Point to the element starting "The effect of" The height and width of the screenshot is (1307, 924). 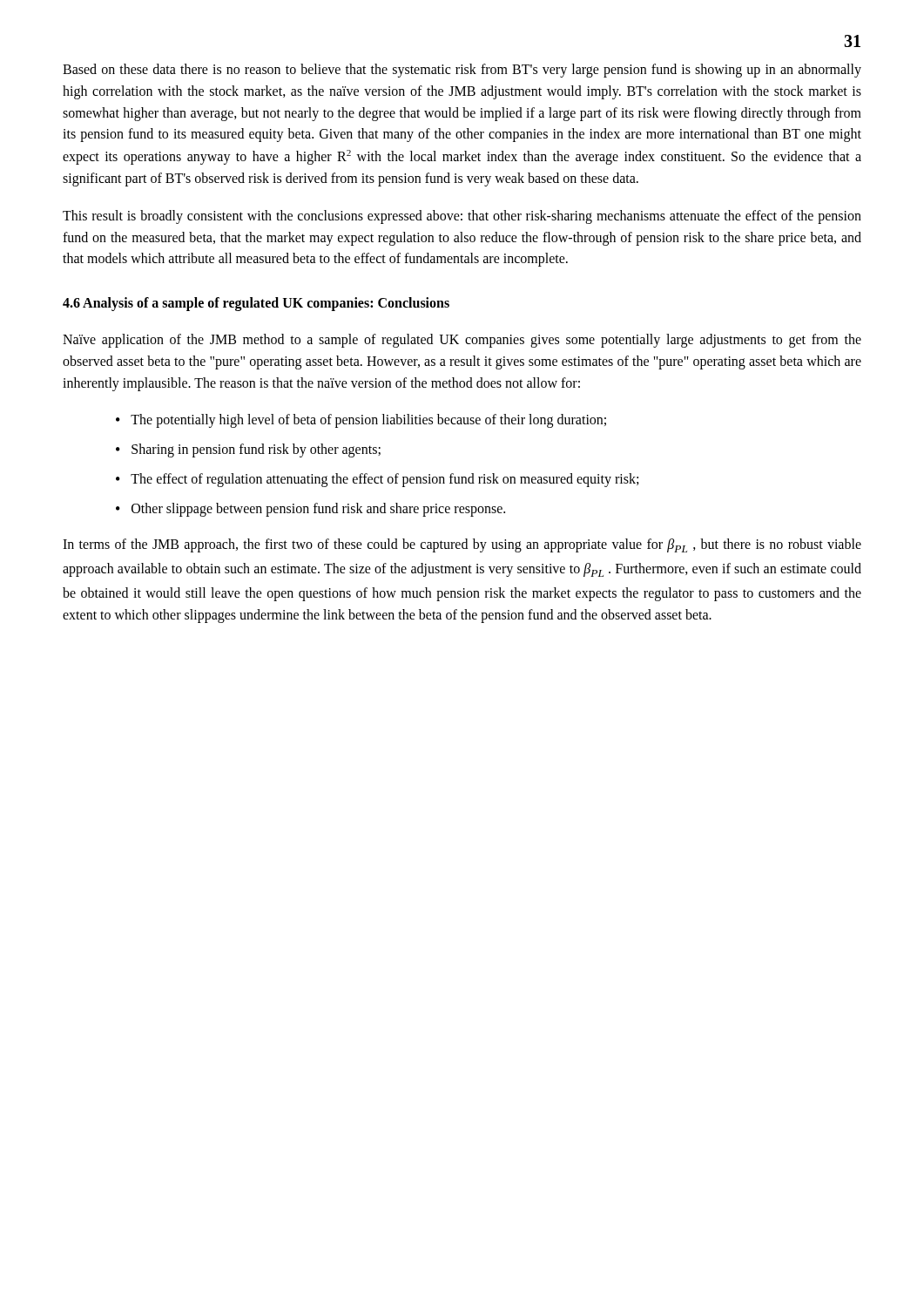click(x=385, y=479)
